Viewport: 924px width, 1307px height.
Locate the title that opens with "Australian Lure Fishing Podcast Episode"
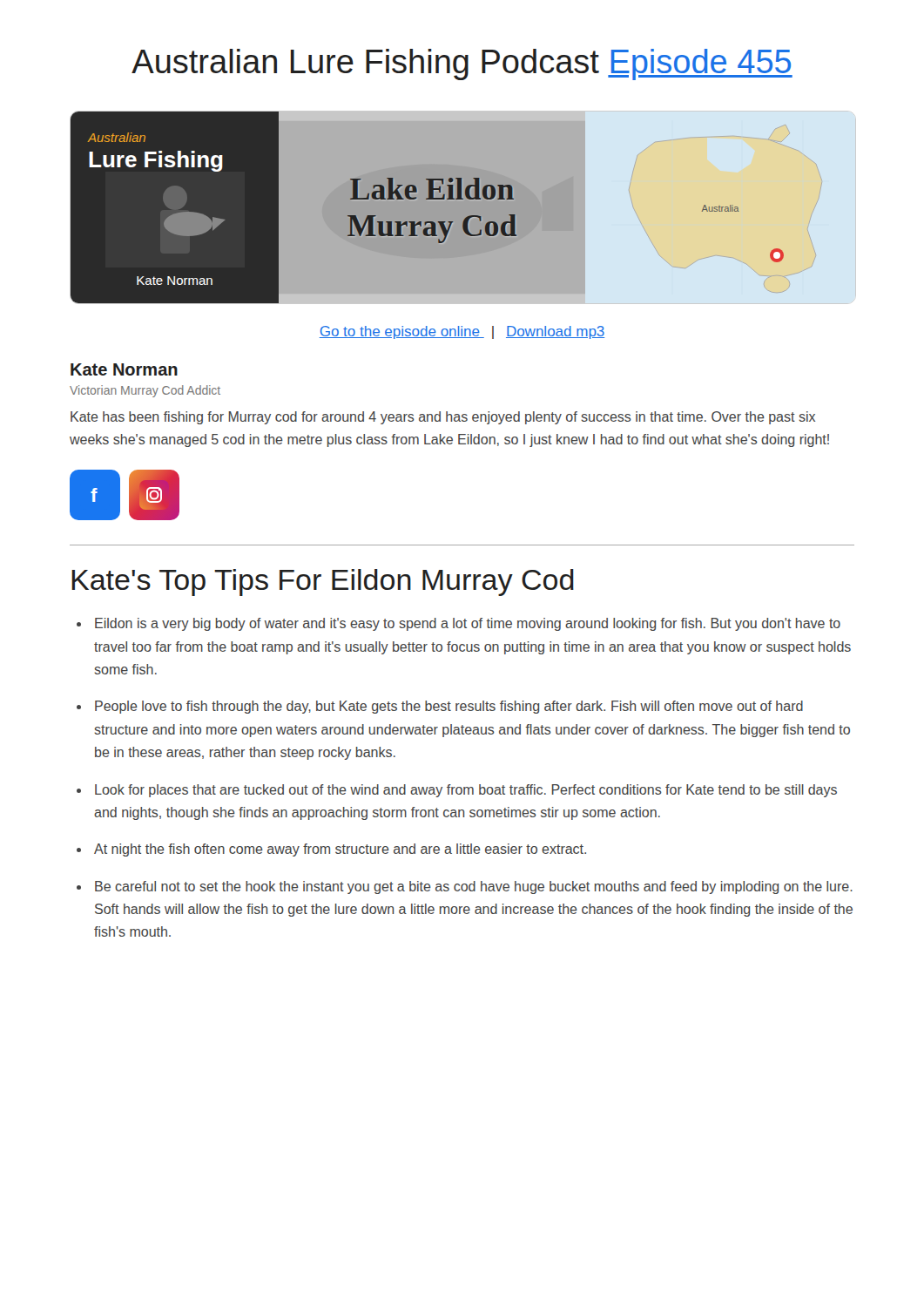pos(462,62)
